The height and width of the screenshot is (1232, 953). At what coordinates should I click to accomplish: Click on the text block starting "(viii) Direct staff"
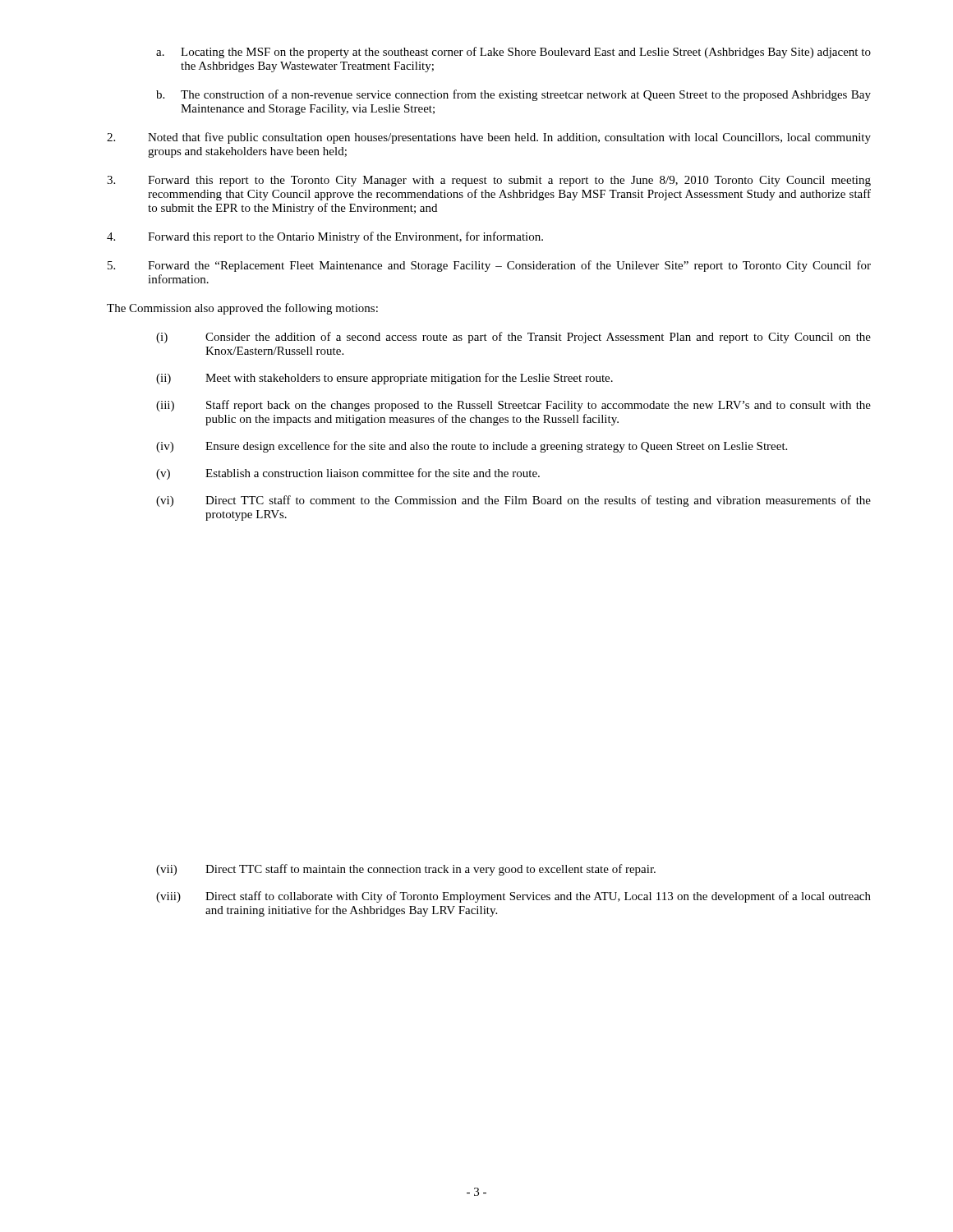point(513,903)
